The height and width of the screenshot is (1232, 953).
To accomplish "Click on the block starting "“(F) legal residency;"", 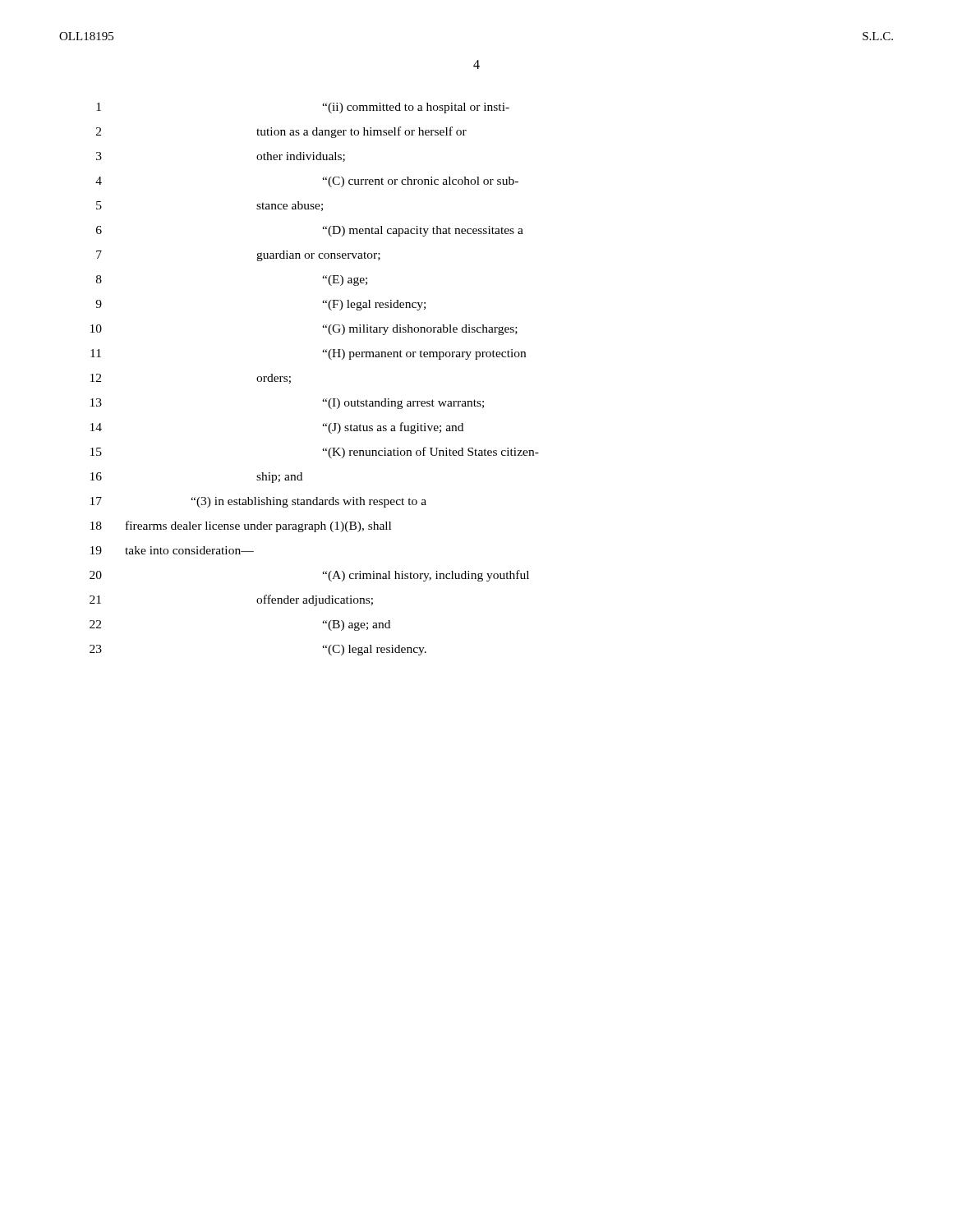I will (x=374, y=304).
